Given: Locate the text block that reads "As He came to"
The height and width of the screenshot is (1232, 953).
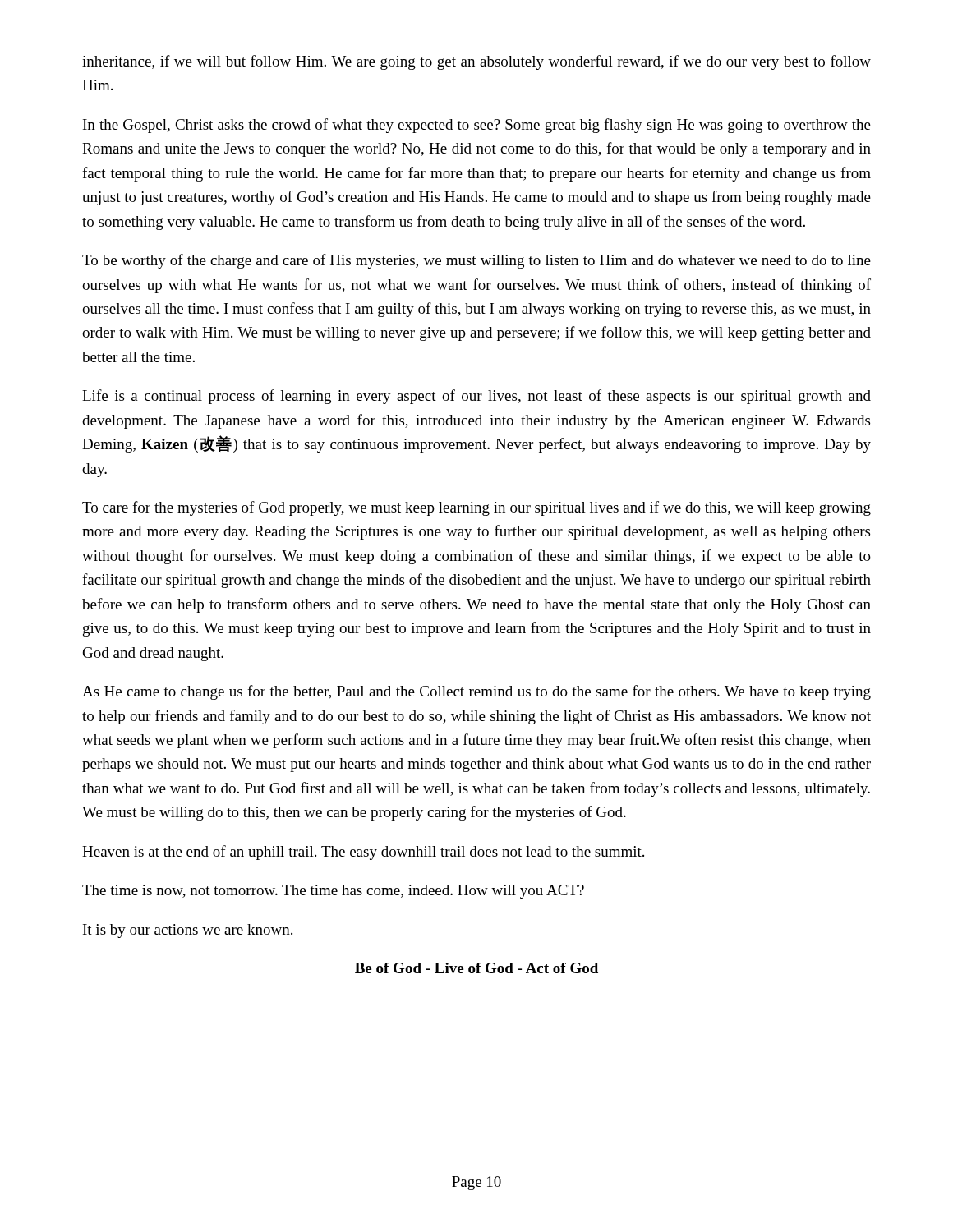Looking at the screenshot, I should (x=476, y=752).
